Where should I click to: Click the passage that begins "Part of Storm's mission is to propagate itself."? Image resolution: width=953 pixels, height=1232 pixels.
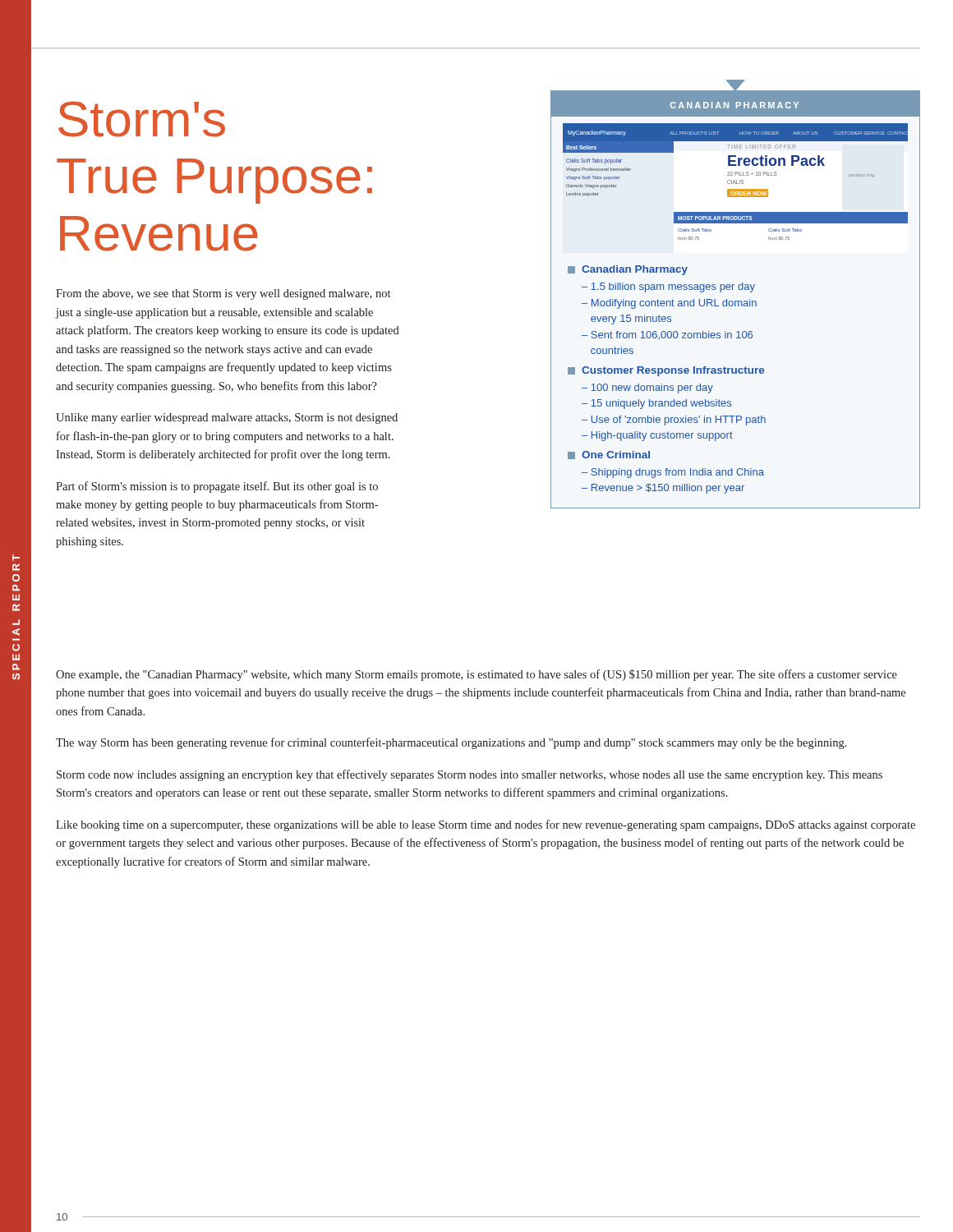217,513
